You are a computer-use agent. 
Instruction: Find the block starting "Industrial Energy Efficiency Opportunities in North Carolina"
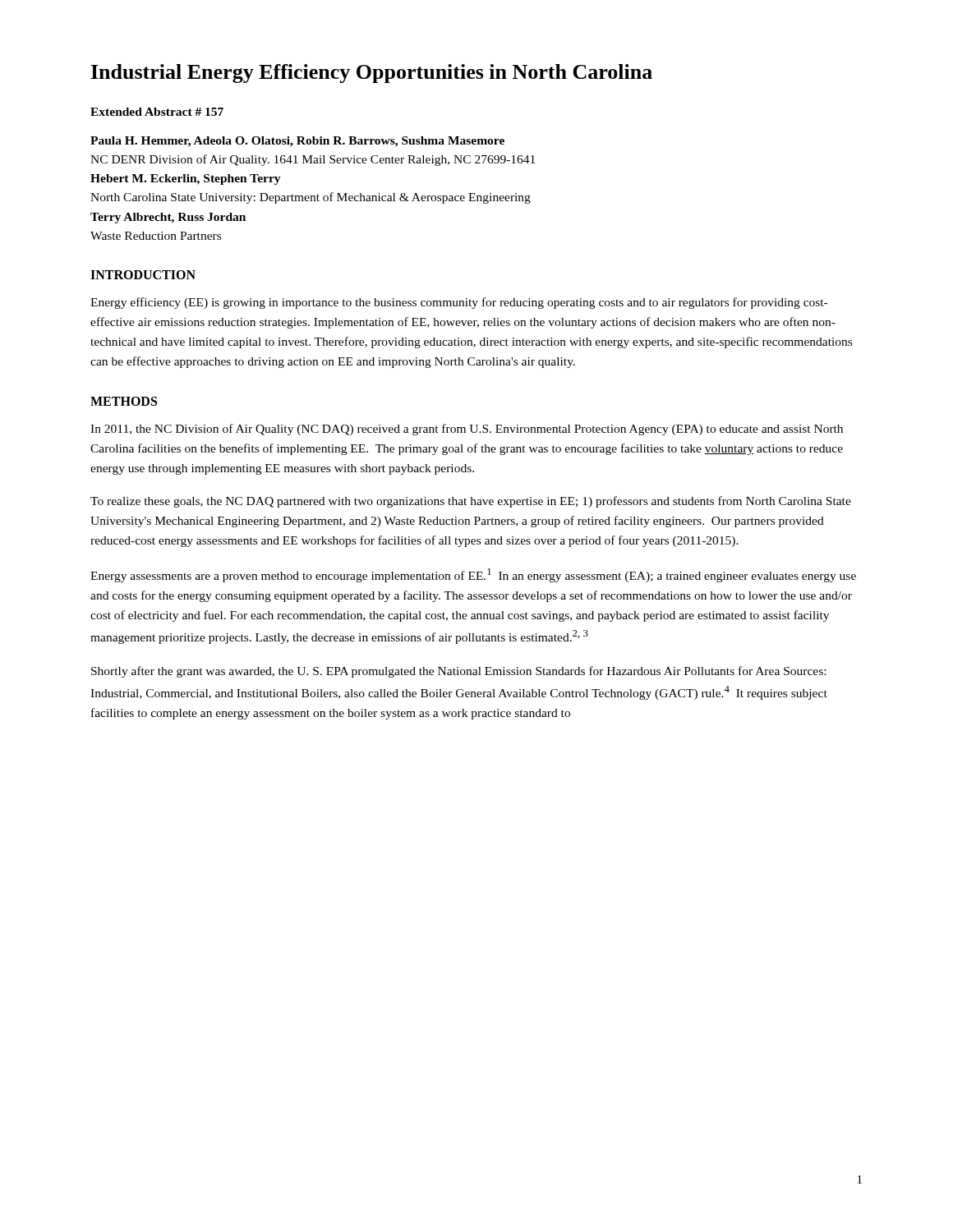pos(476,73)
